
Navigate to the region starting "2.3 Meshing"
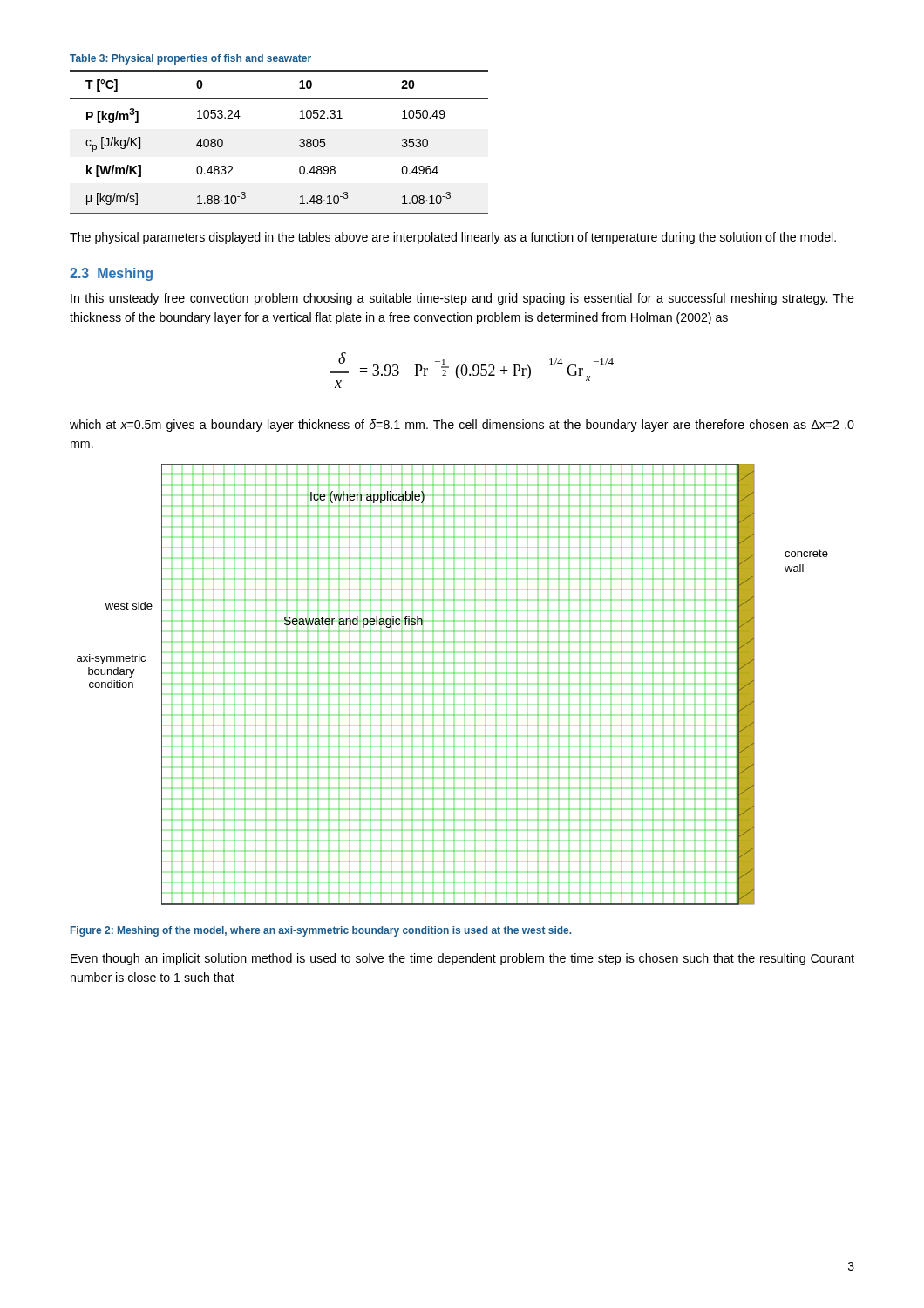coord(112,273)
